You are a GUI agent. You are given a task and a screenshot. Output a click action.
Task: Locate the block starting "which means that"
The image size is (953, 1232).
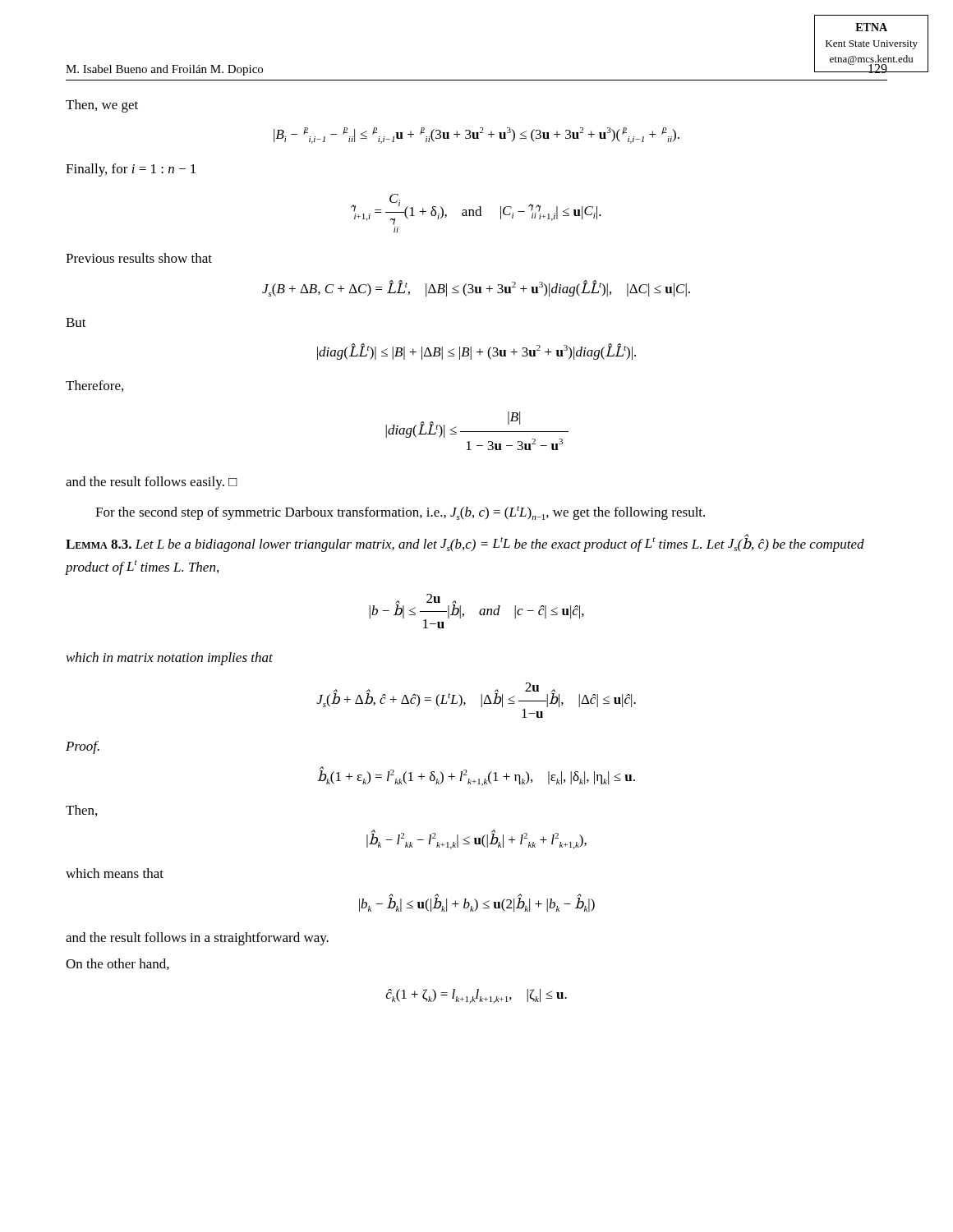(115, 874)
